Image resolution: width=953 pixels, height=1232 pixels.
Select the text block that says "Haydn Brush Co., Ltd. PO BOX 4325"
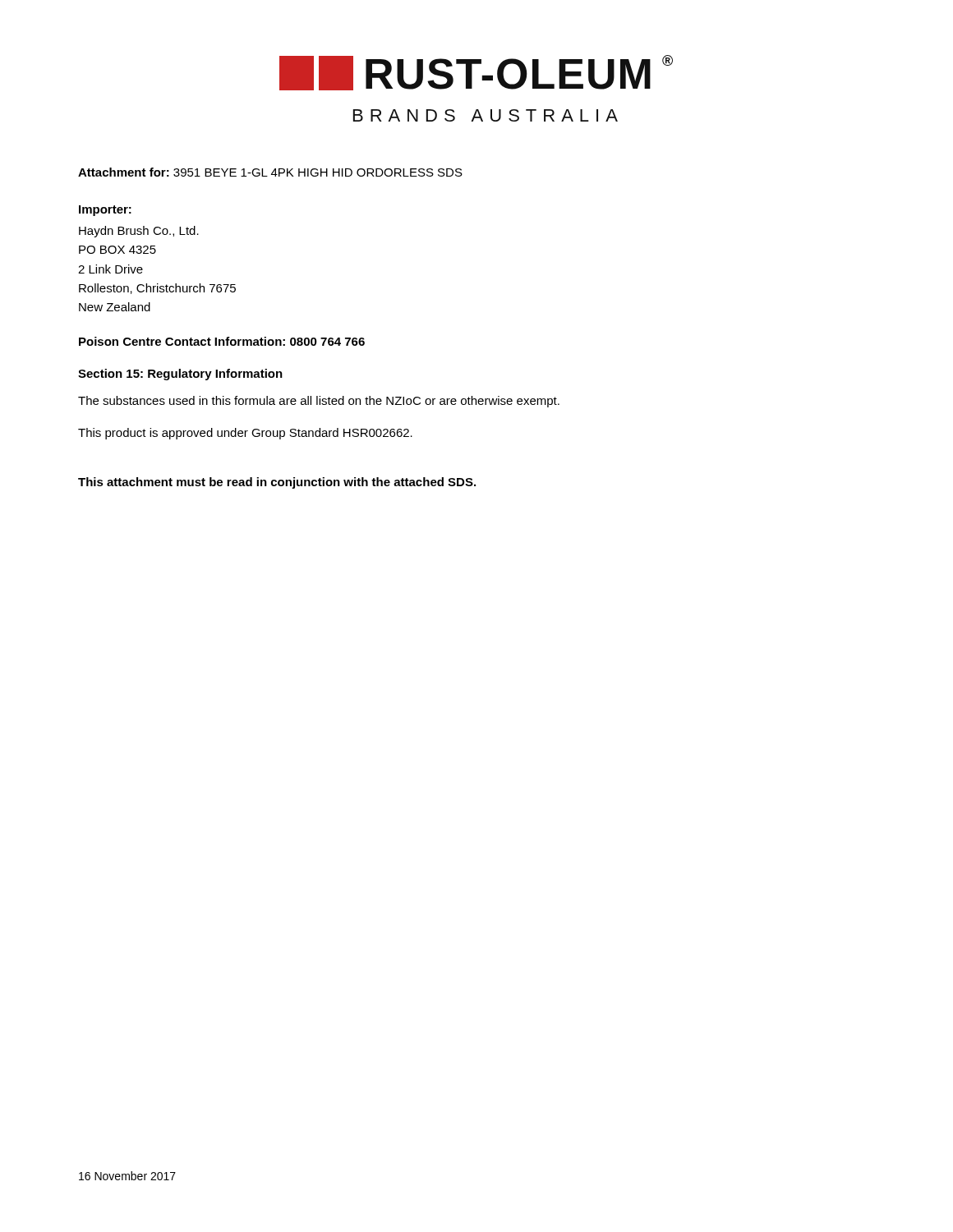[x=139, y=232]
